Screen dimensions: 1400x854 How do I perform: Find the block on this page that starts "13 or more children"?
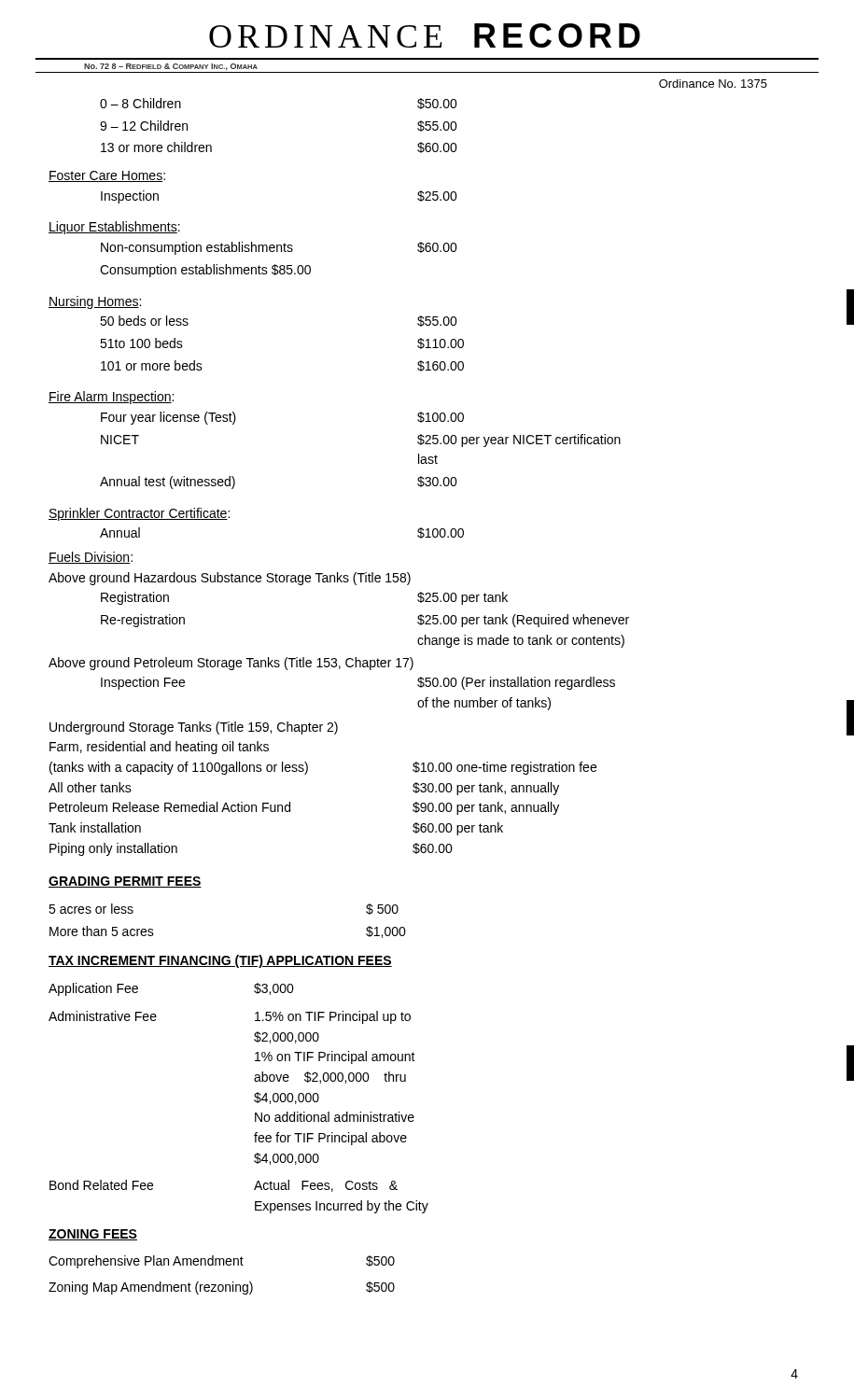point(427,149)
